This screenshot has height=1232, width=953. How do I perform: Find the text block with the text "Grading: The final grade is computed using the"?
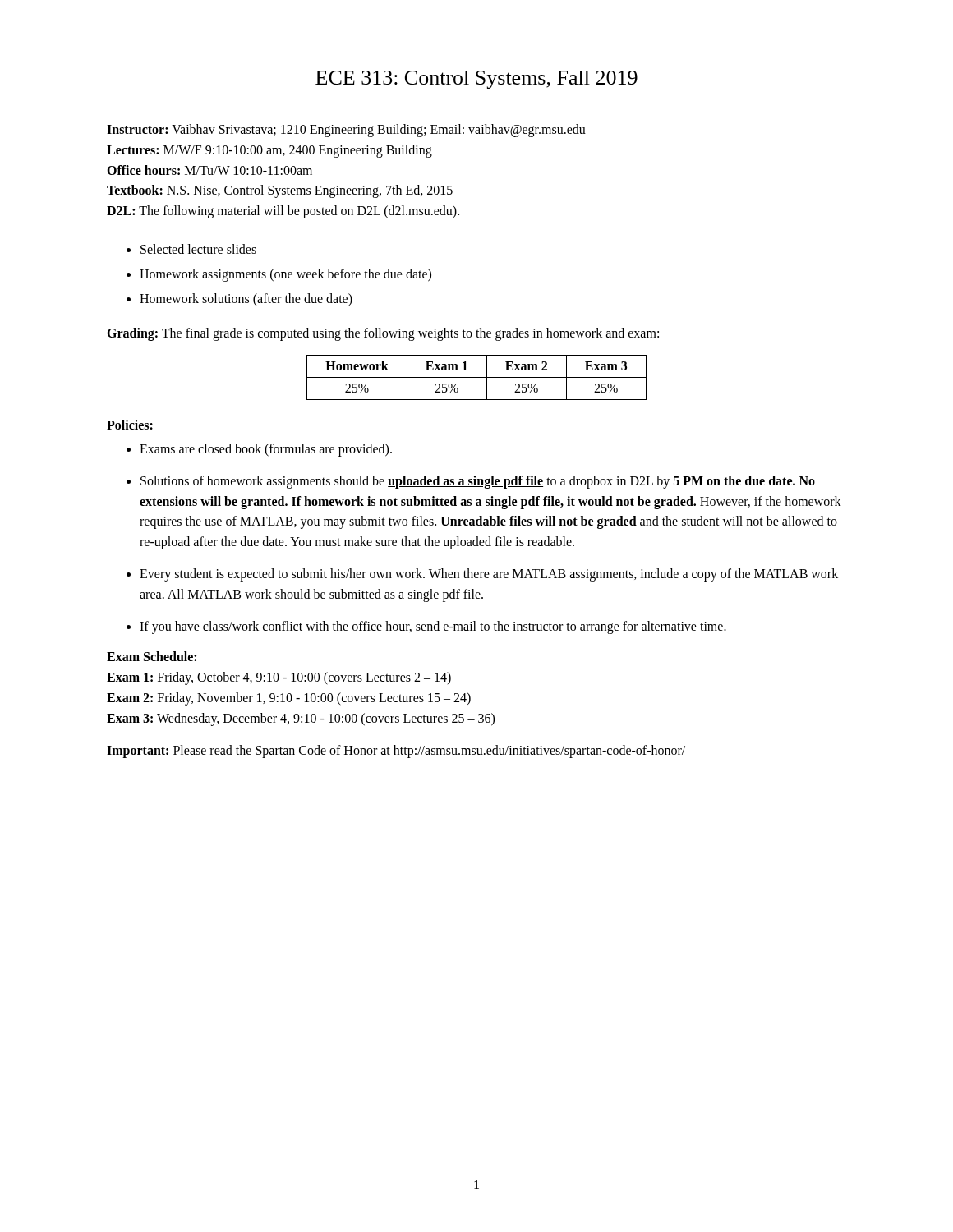383,333
